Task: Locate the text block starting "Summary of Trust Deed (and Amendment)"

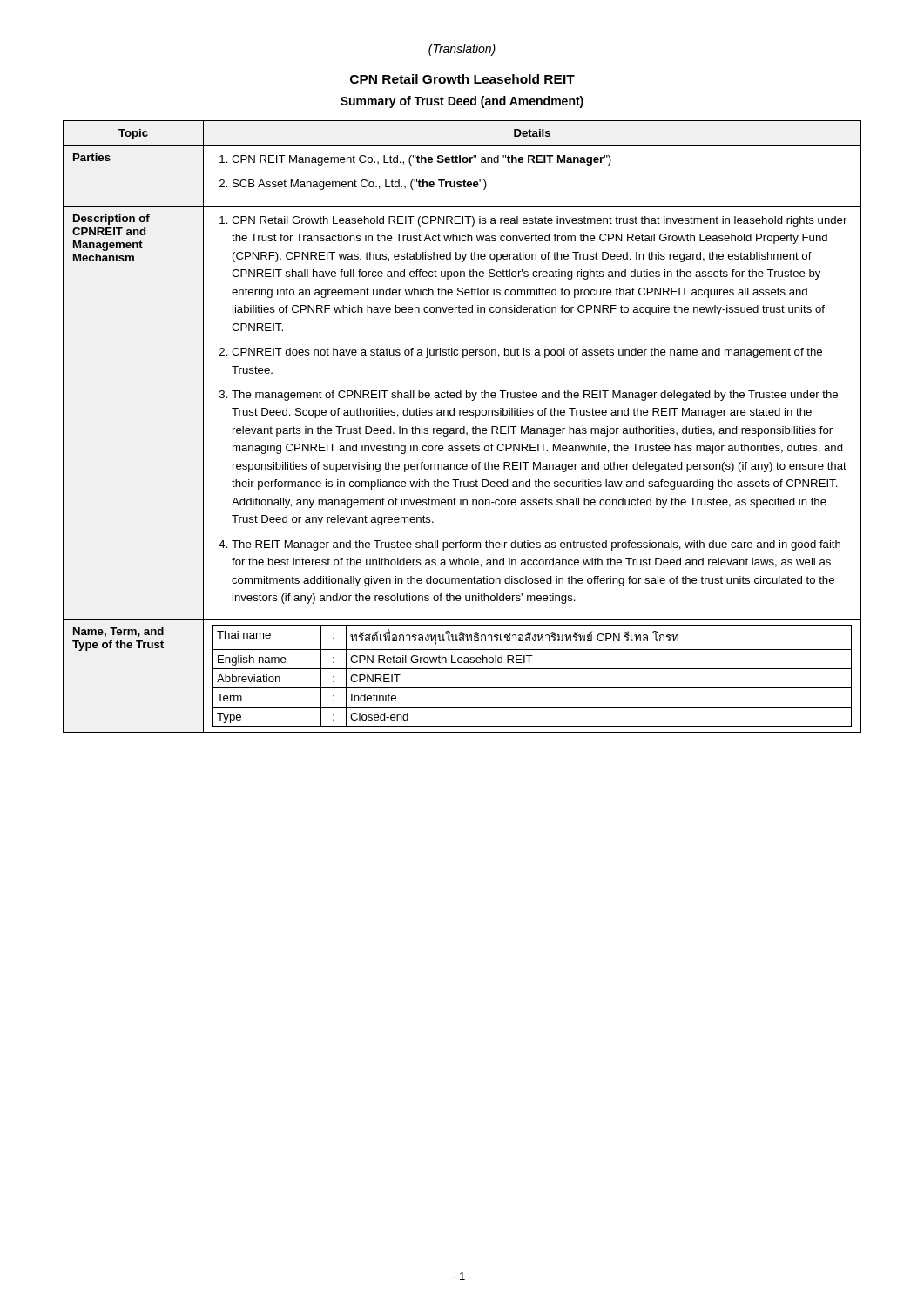Action: pyautogui.click(x=462, y=101)
